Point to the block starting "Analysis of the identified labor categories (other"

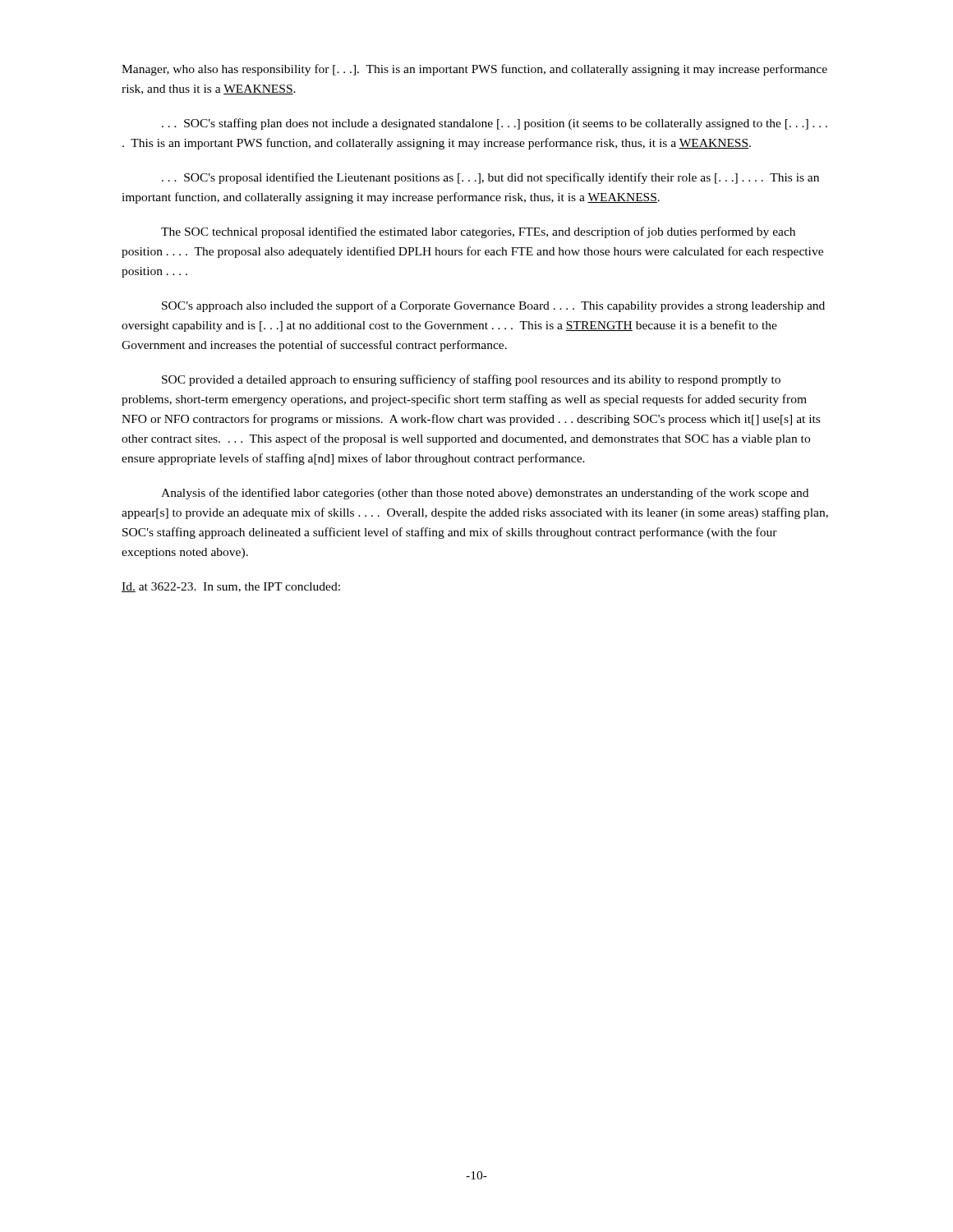(475, 522)
